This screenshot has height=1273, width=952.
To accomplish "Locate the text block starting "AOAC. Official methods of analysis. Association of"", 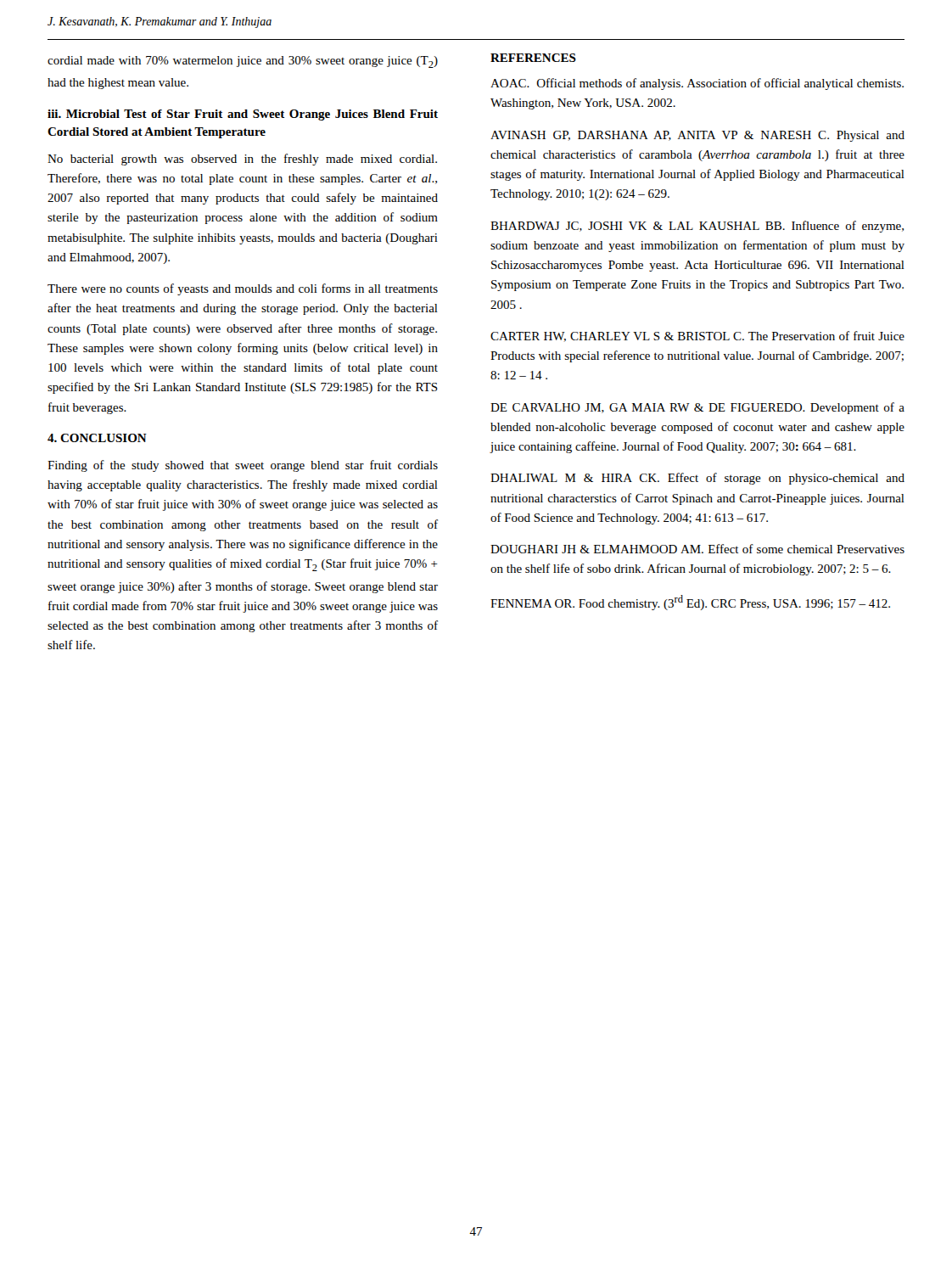I will click(697, 93).
